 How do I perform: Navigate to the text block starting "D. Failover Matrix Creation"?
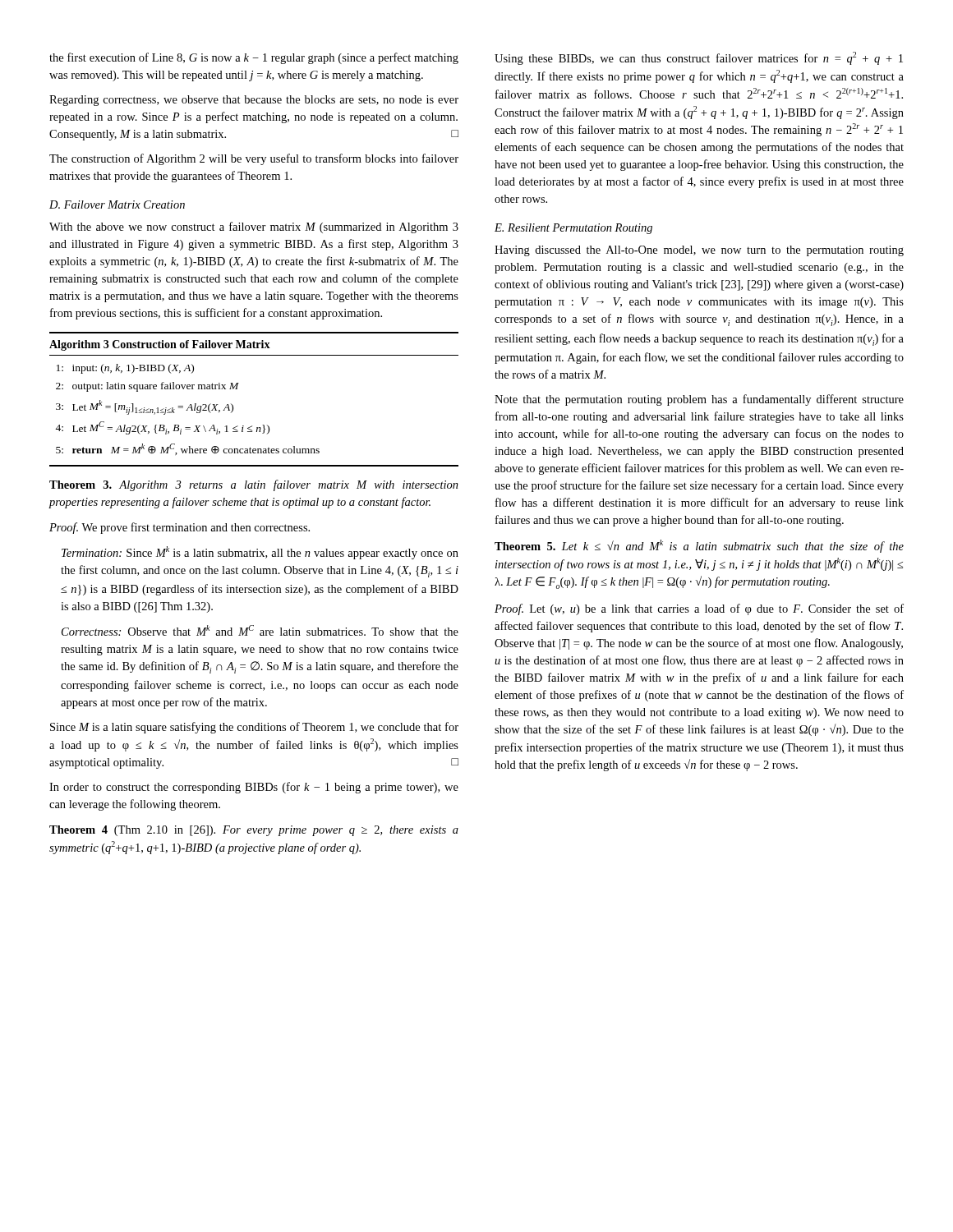(x=117, y=205)
